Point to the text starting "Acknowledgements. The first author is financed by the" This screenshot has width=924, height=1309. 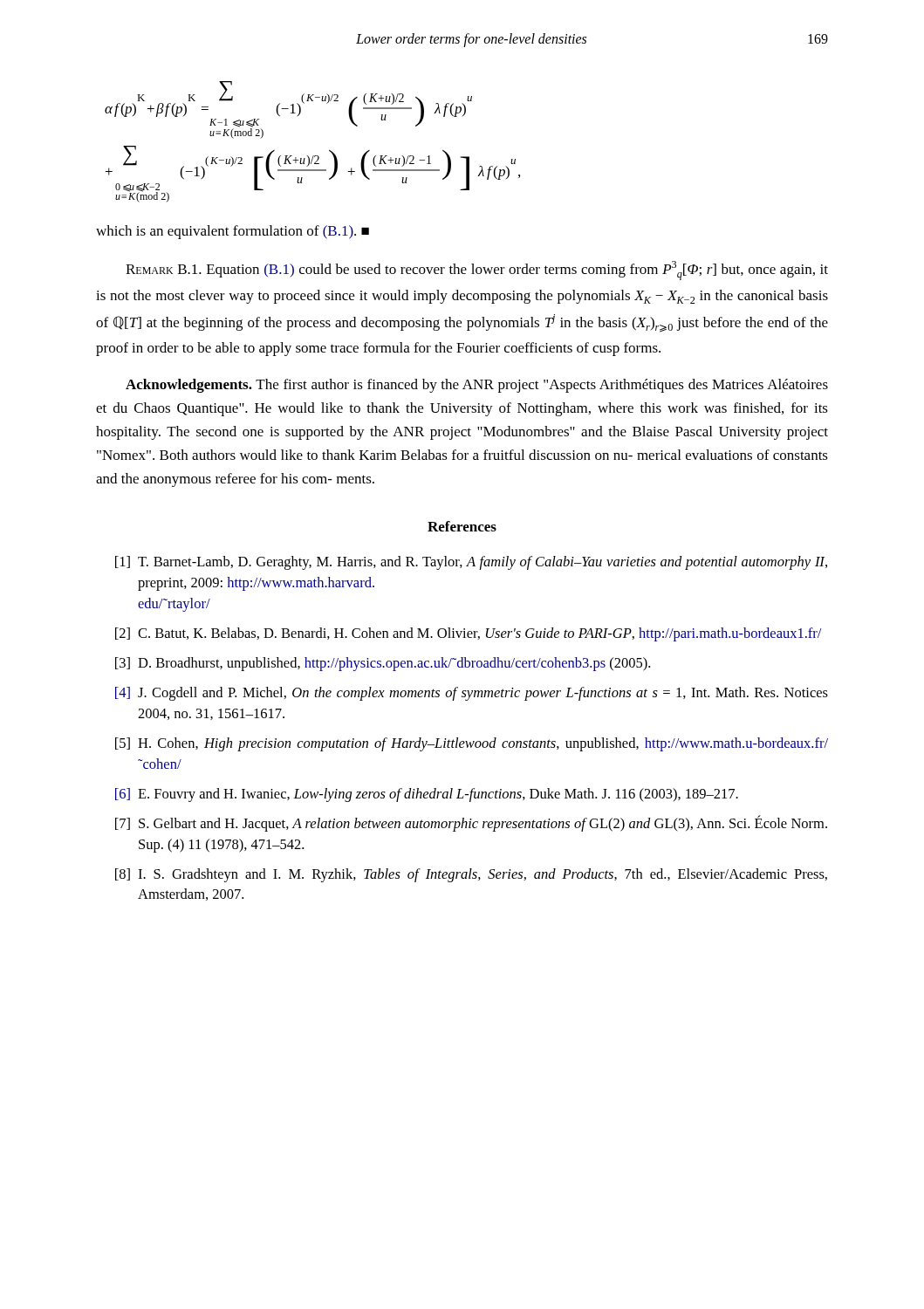(462, 431)
